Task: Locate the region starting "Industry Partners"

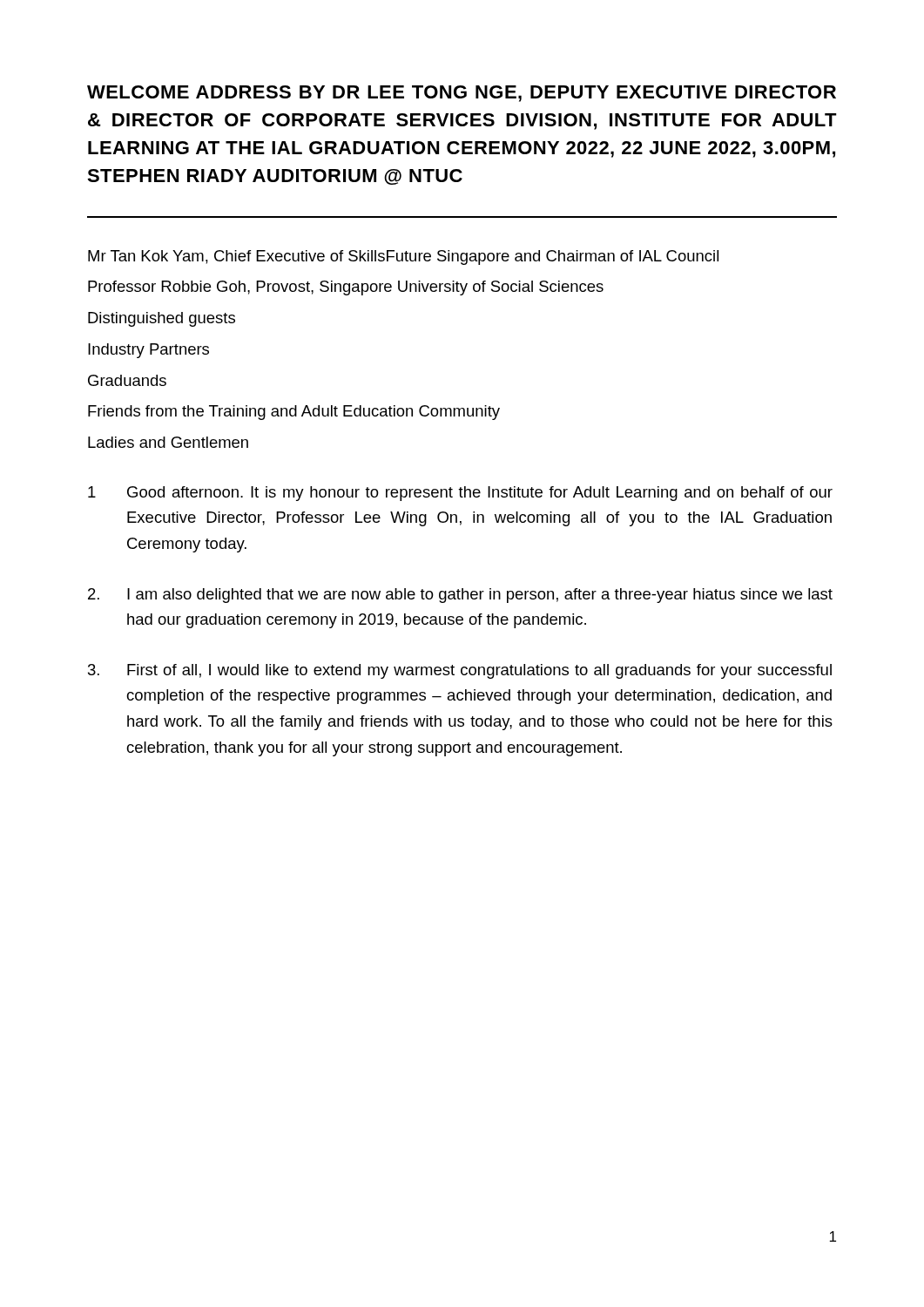Action: (x=148, y=349)
